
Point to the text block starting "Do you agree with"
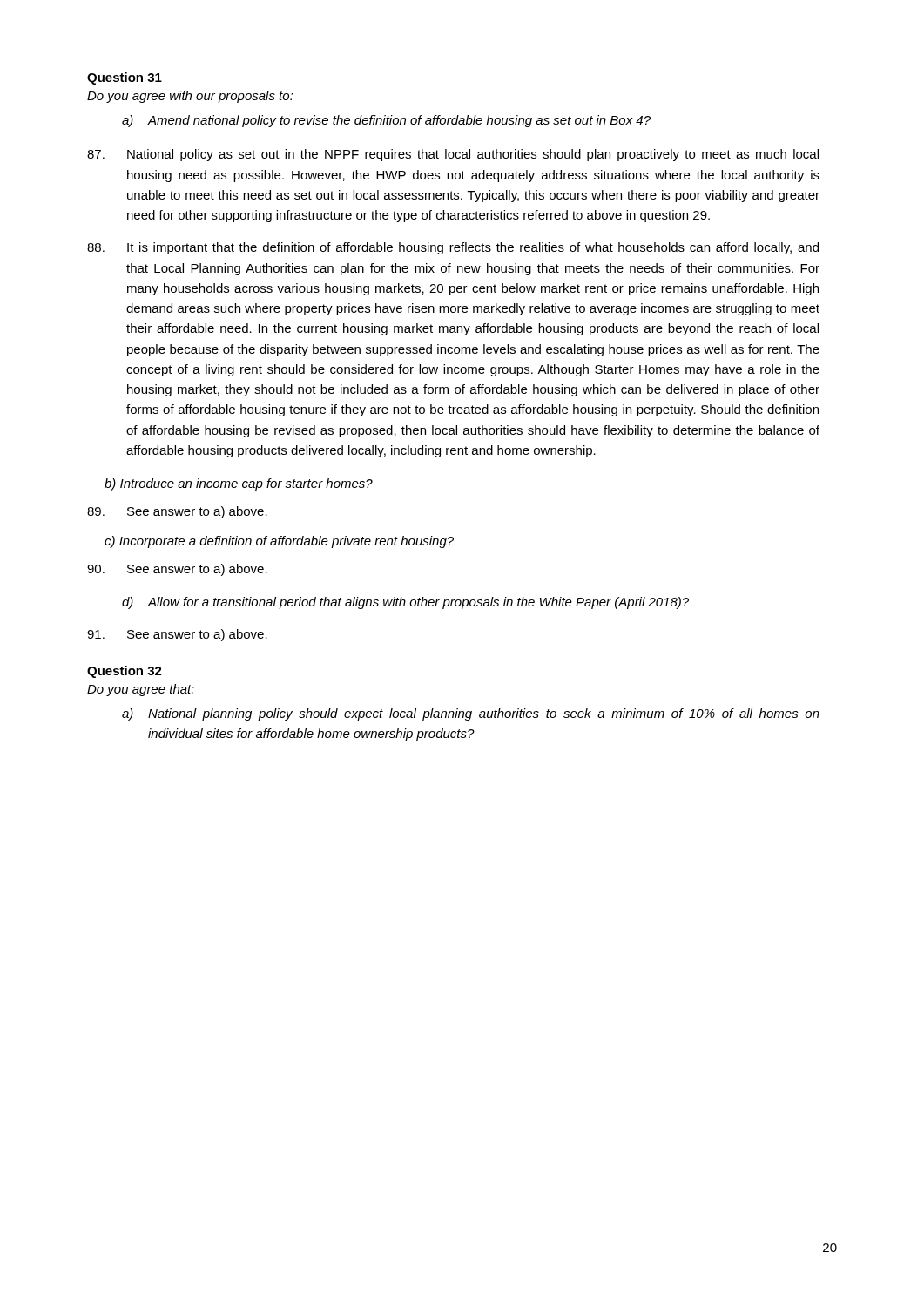point(190,95)
